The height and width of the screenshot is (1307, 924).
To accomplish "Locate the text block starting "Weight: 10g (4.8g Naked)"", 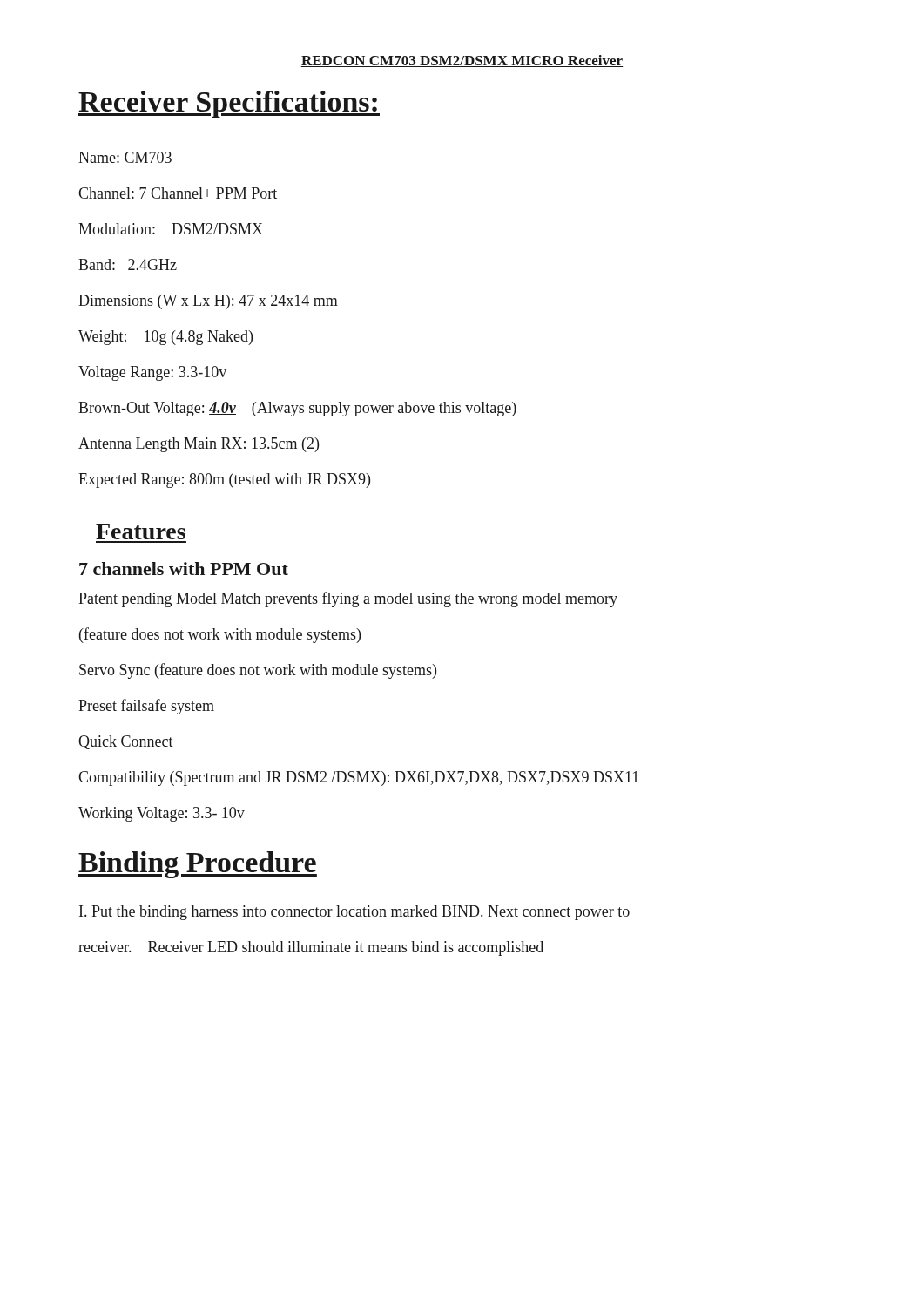I will point(166,336).
